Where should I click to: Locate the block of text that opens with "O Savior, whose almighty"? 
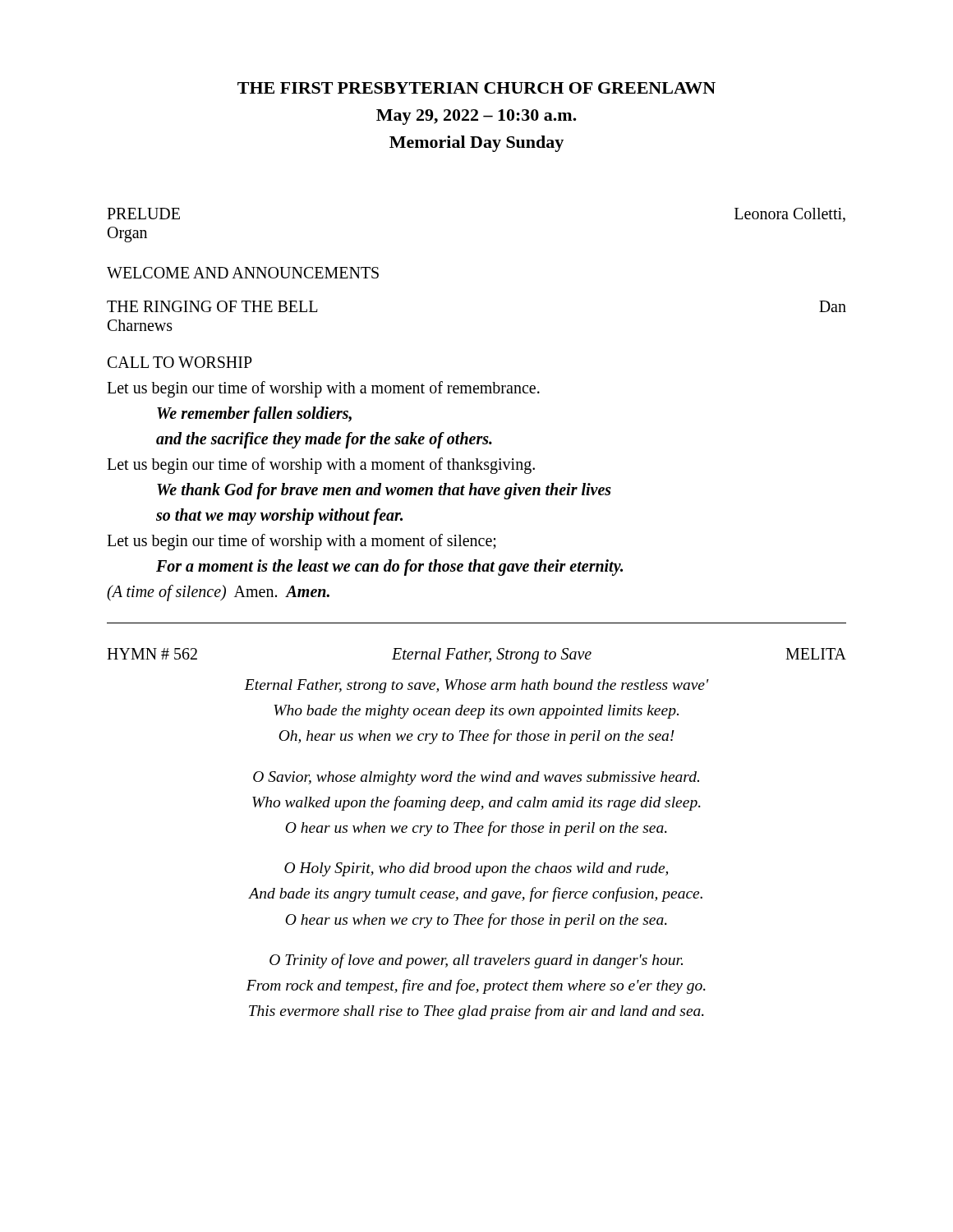point(476,802)
